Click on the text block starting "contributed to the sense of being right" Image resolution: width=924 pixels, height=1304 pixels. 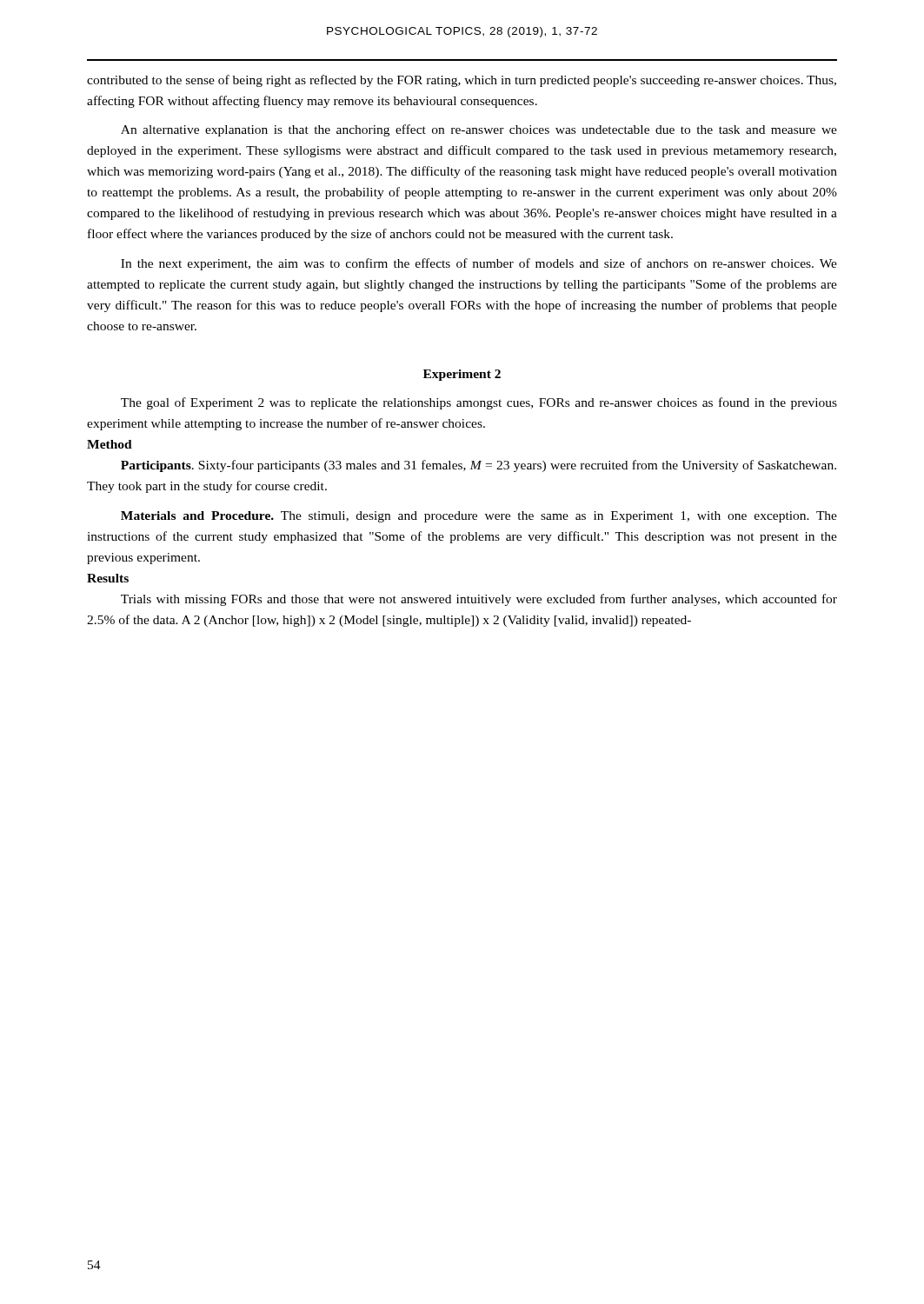tap(462, 203)
